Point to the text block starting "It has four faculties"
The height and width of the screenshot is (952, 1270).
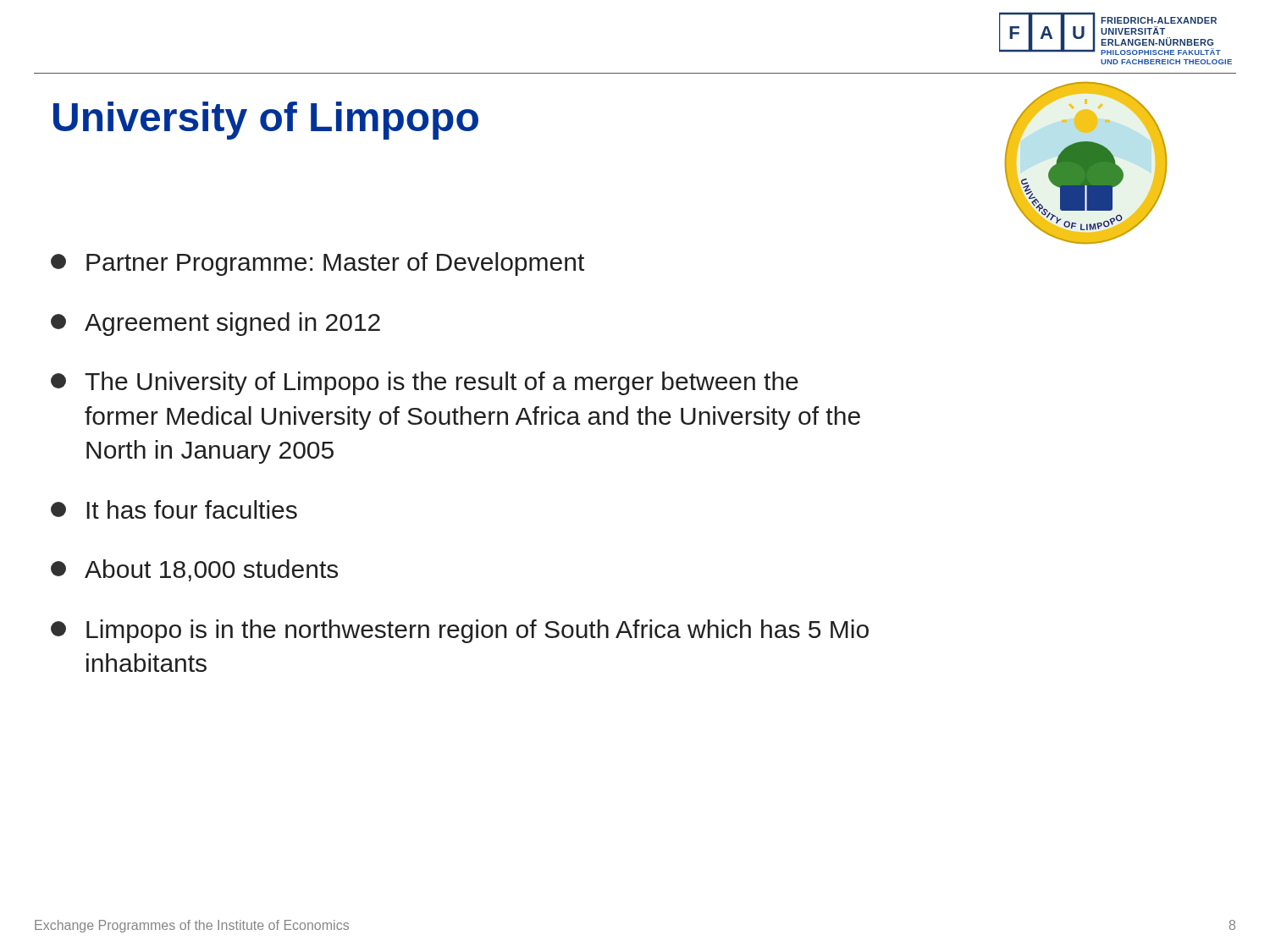(174, 510)
